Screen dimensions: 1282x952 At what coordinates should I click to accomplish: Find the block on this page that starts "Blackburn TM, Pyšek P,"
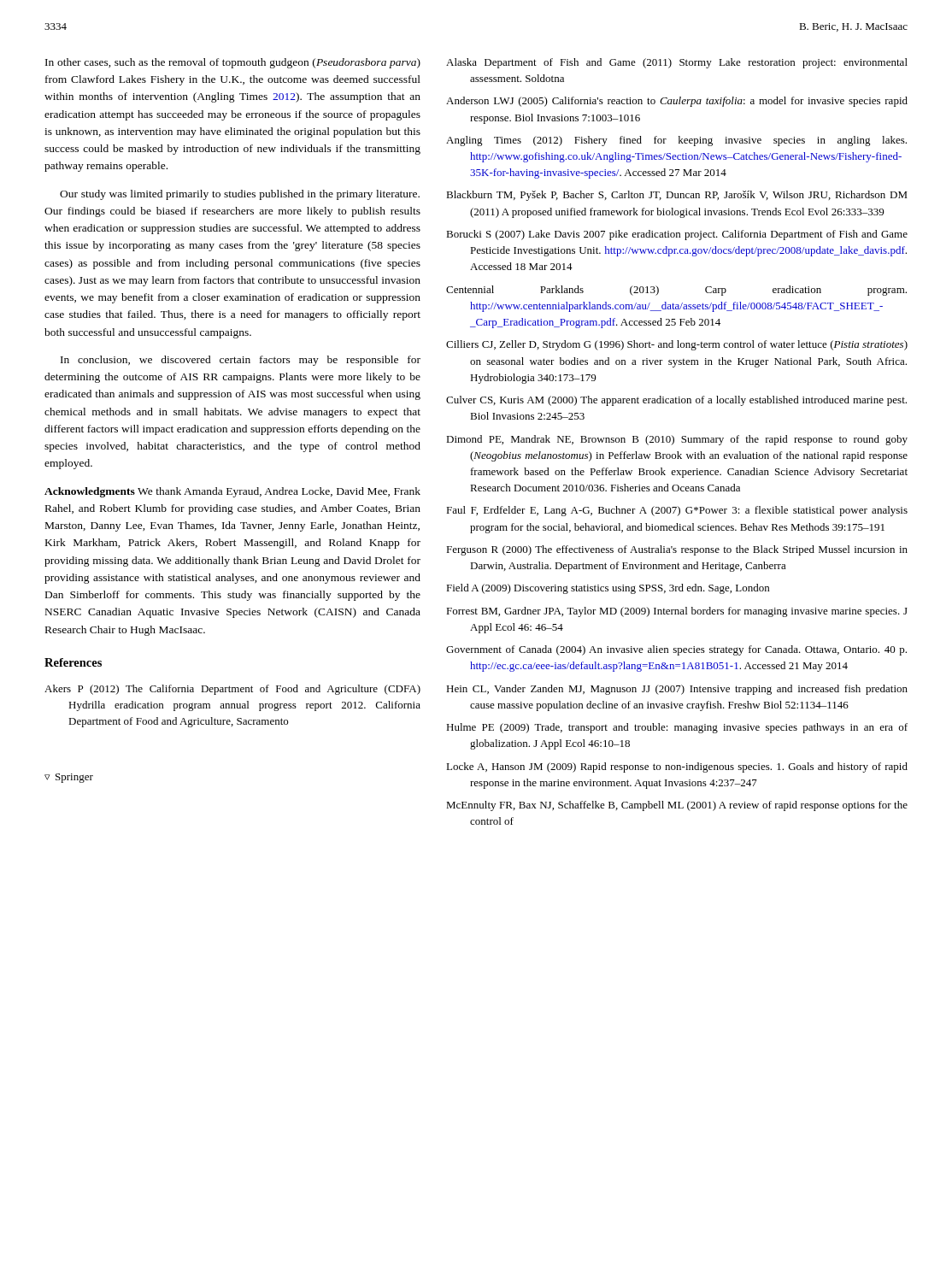click(x=677, y=203)
